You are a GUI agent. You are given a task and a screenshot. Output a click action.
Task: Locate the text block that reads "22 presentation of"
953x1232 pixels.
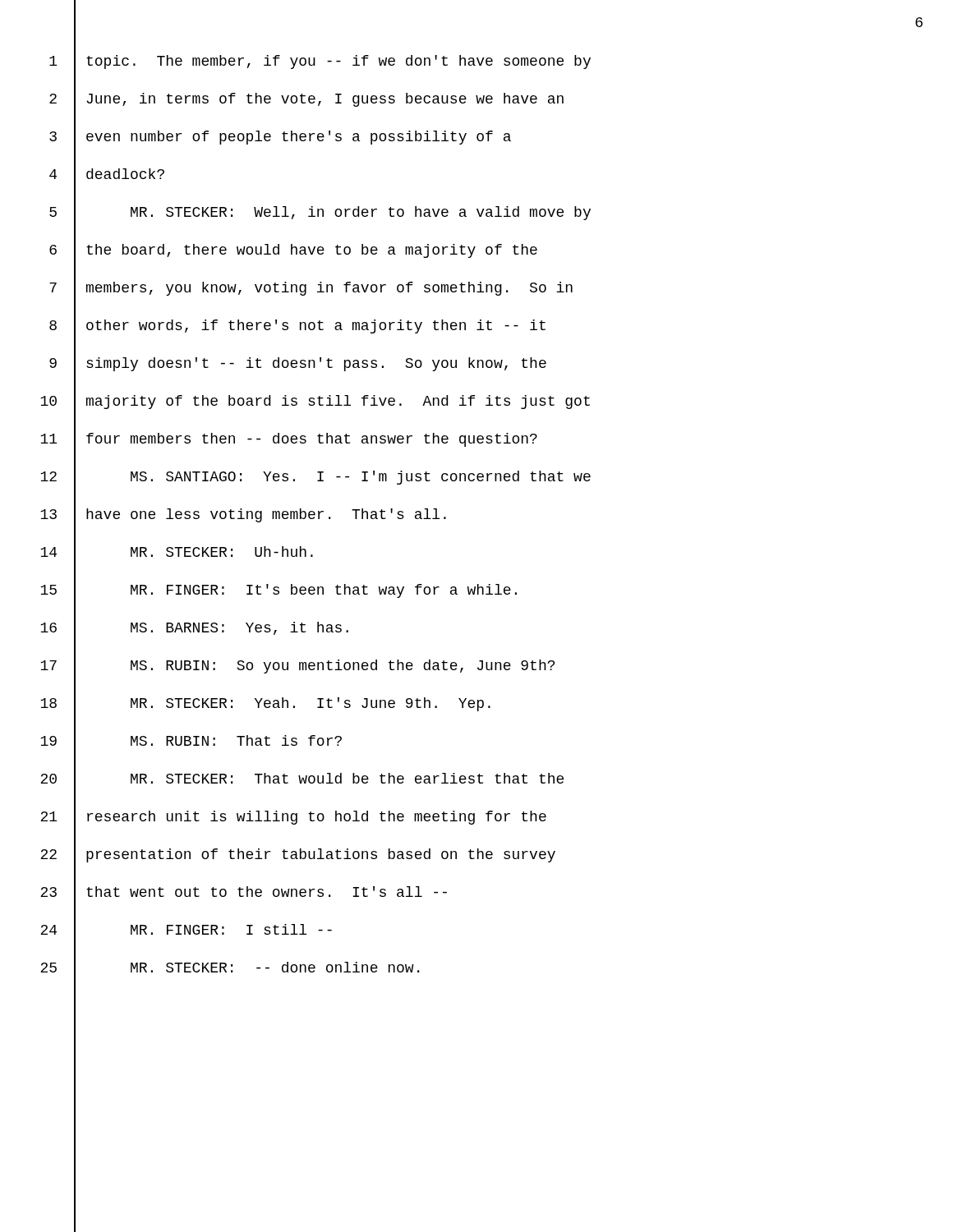tap(278, 855)
